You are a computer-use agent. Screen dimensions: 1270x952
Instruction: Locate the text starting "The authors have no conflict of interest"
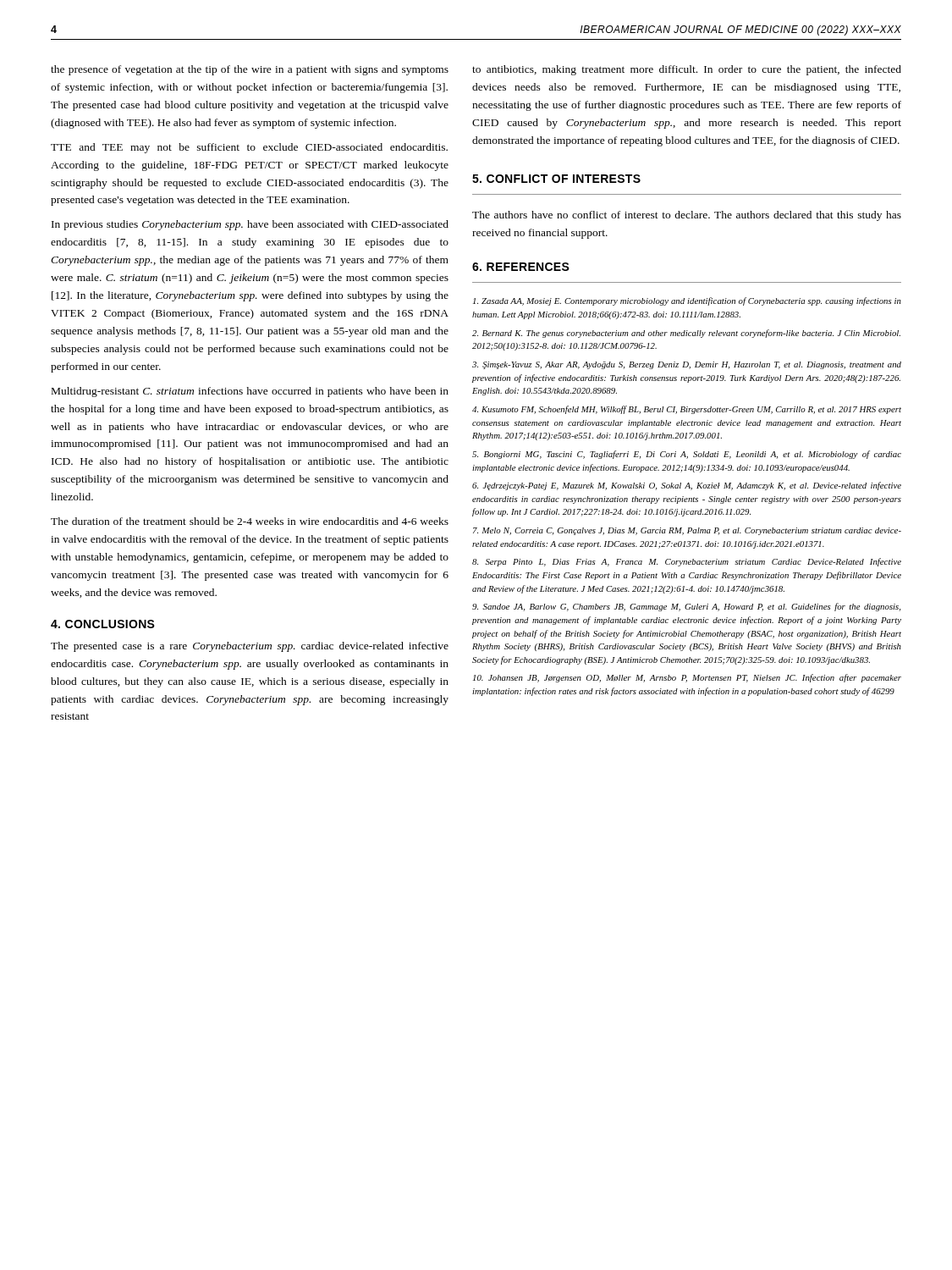(687, 223)
